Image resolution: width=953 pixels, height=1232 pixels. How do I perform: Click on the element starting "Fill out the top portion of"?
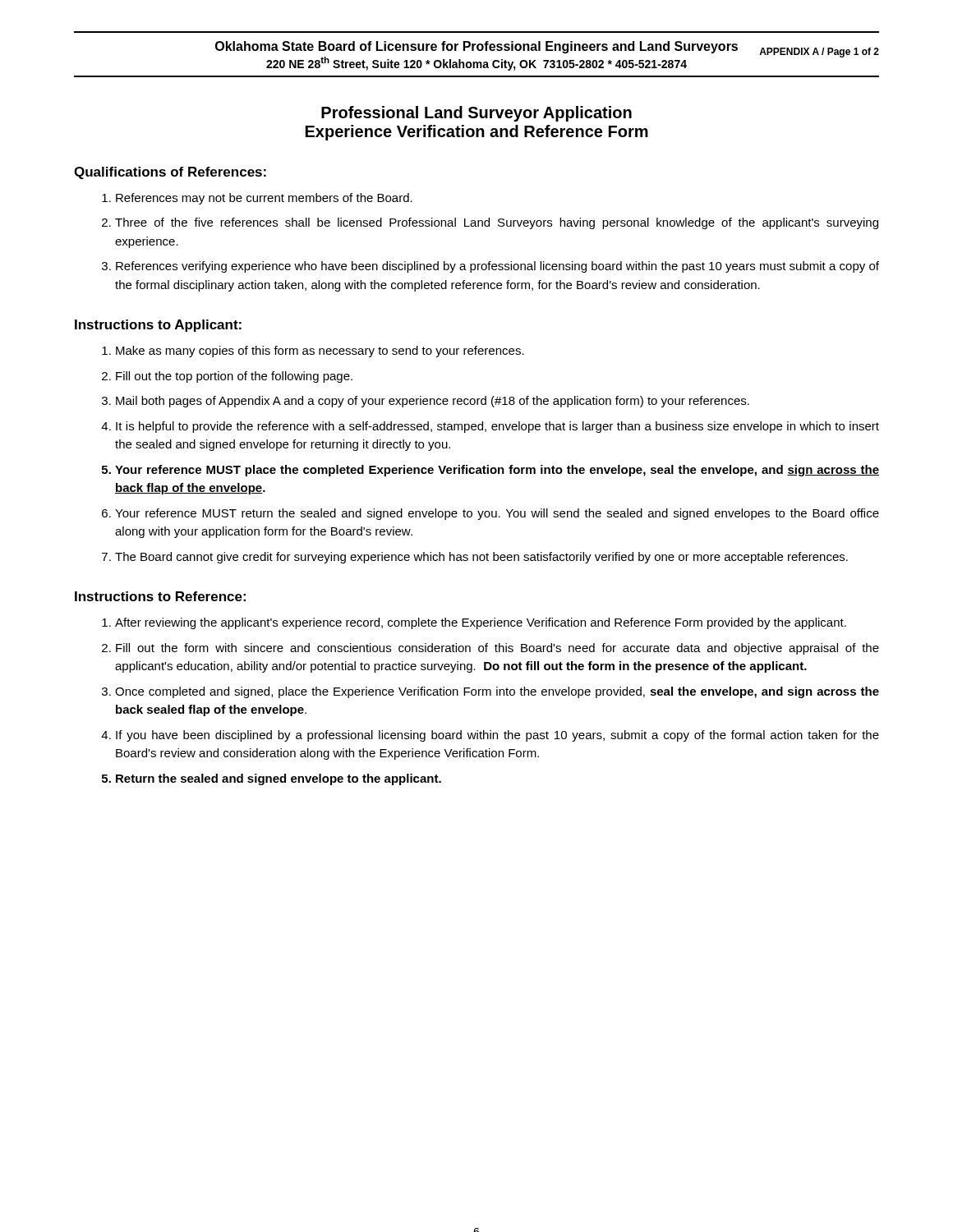[227, 377]
